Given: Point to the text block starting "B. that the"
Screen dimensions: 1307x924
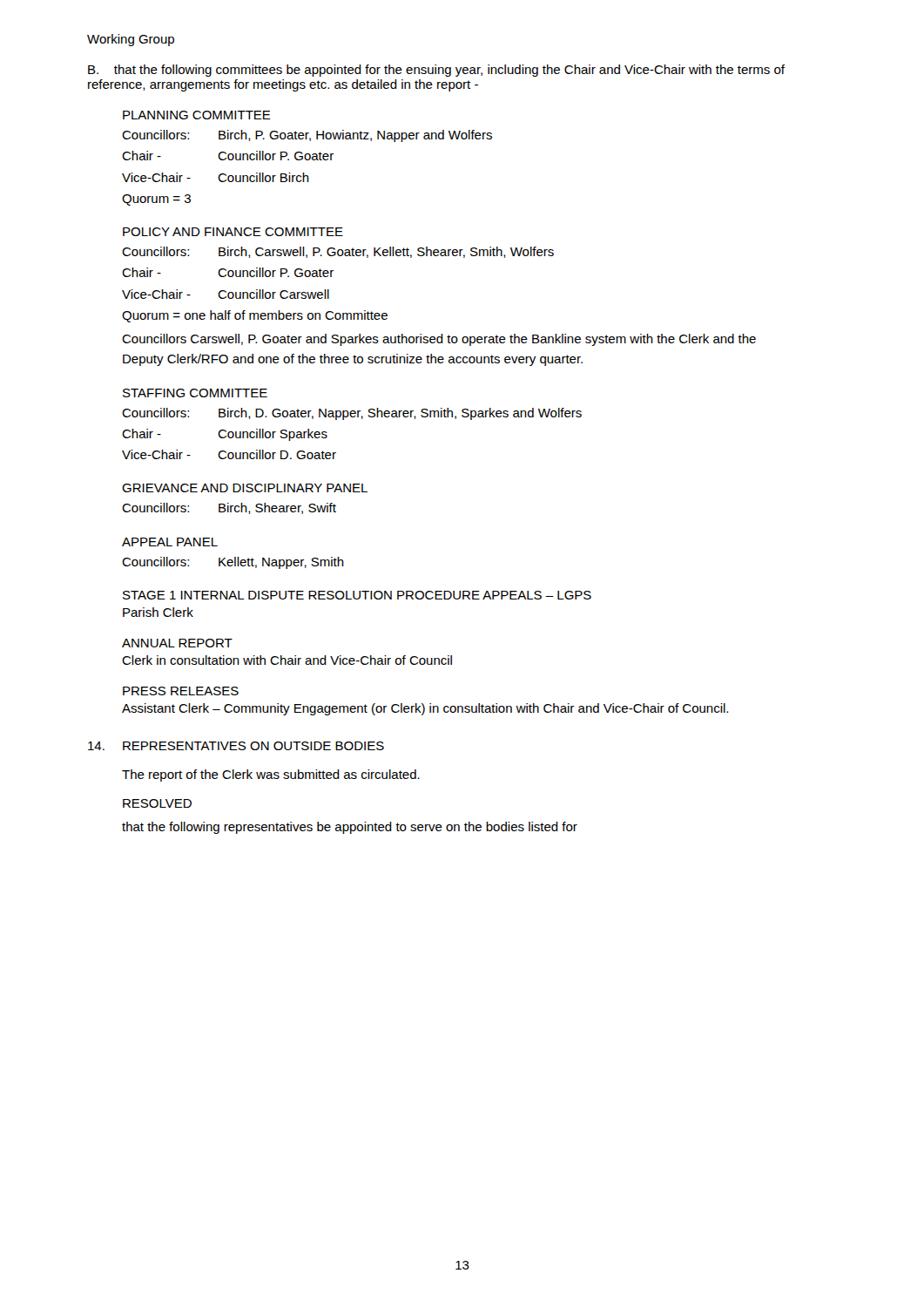Looking at the screenshot, I should click(x=436, y=77).
